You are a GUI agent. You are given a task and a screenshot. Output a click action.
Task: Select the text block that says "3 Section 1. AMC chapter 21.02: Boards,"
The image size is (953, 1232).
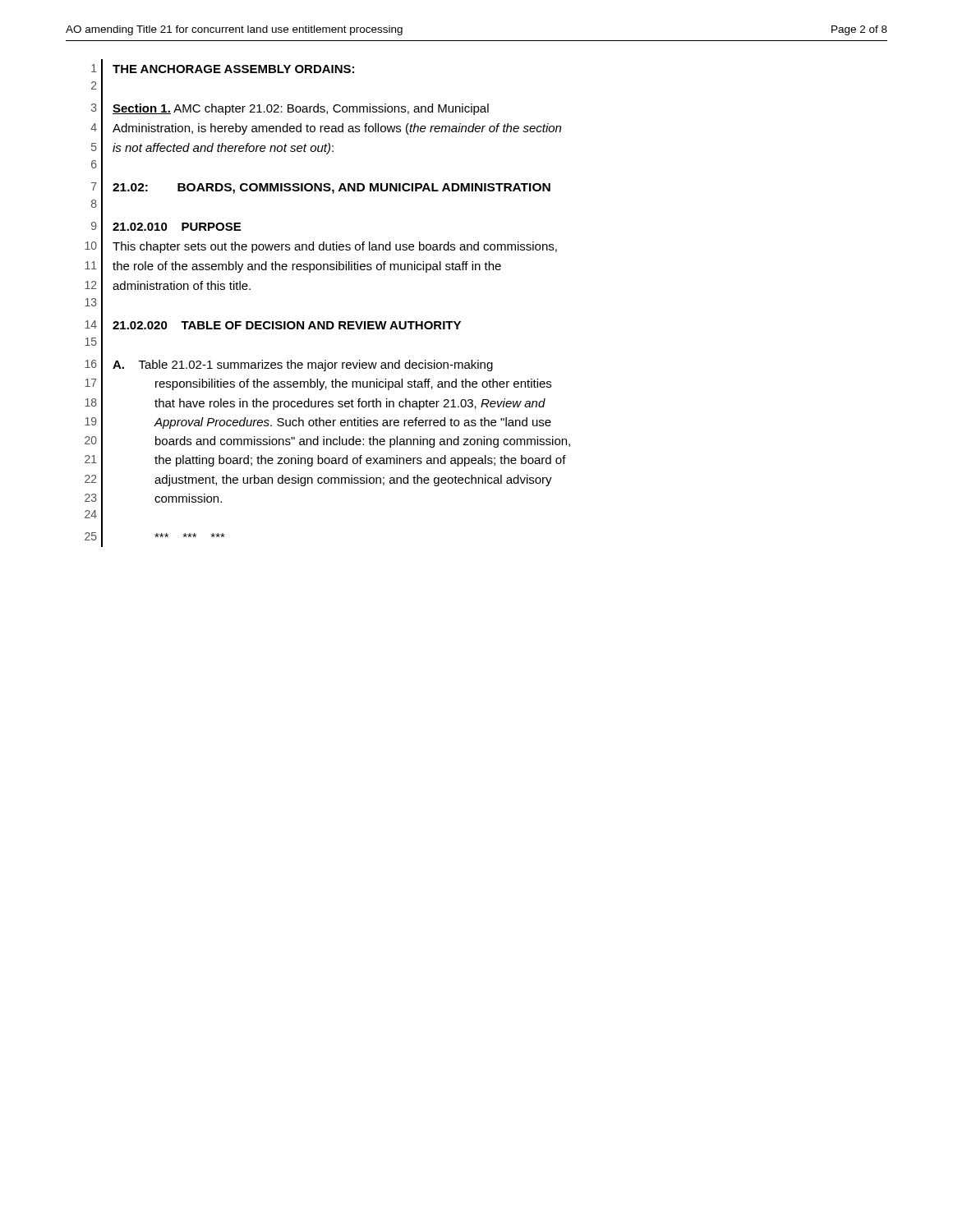coord(476,108)
